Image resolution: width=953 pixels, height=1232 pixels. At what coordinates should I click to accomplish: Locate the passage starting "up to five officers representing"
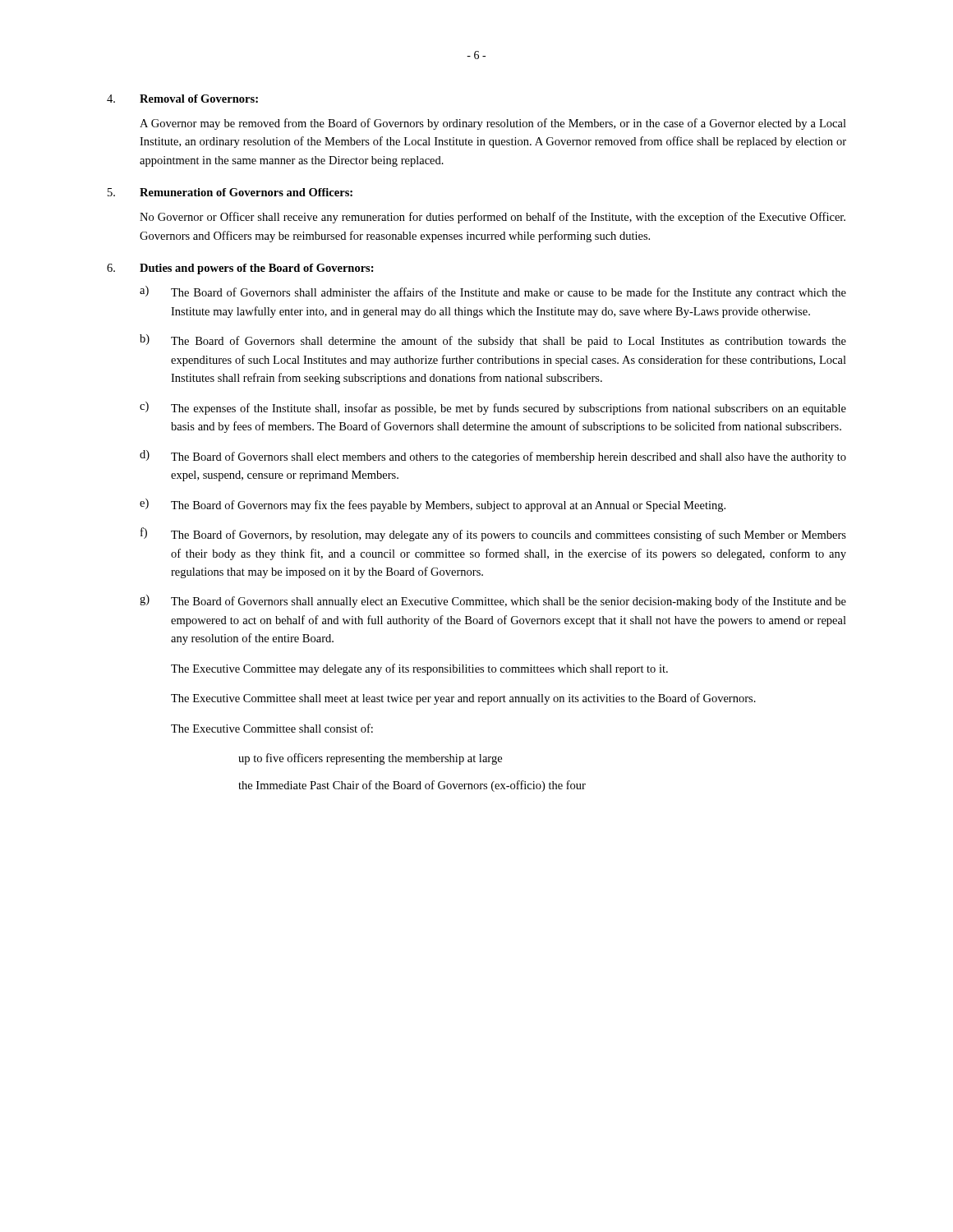point(370,758)
